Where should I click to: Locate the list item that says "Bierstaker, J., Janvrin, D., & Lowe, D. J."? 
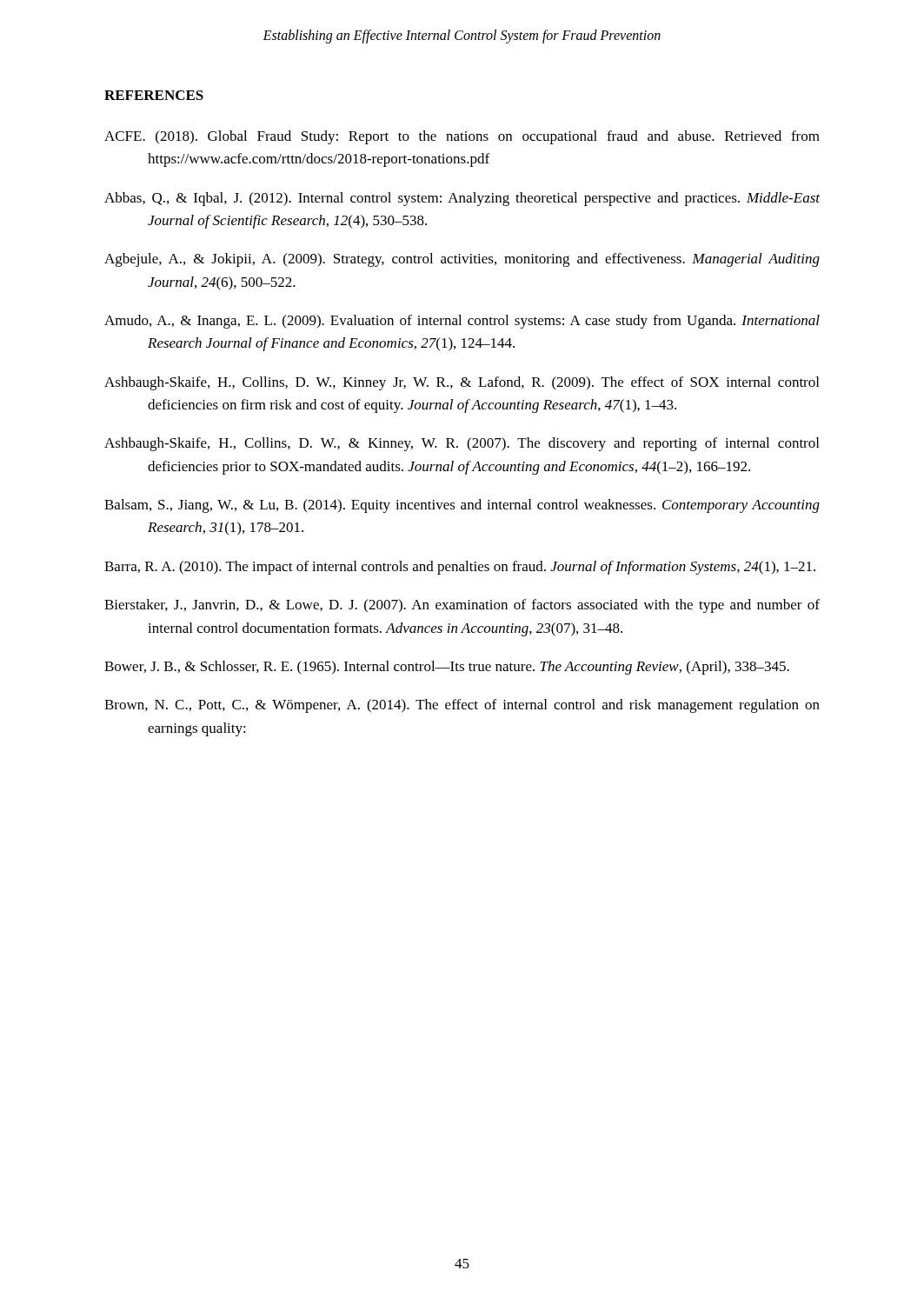coord(462,617)
